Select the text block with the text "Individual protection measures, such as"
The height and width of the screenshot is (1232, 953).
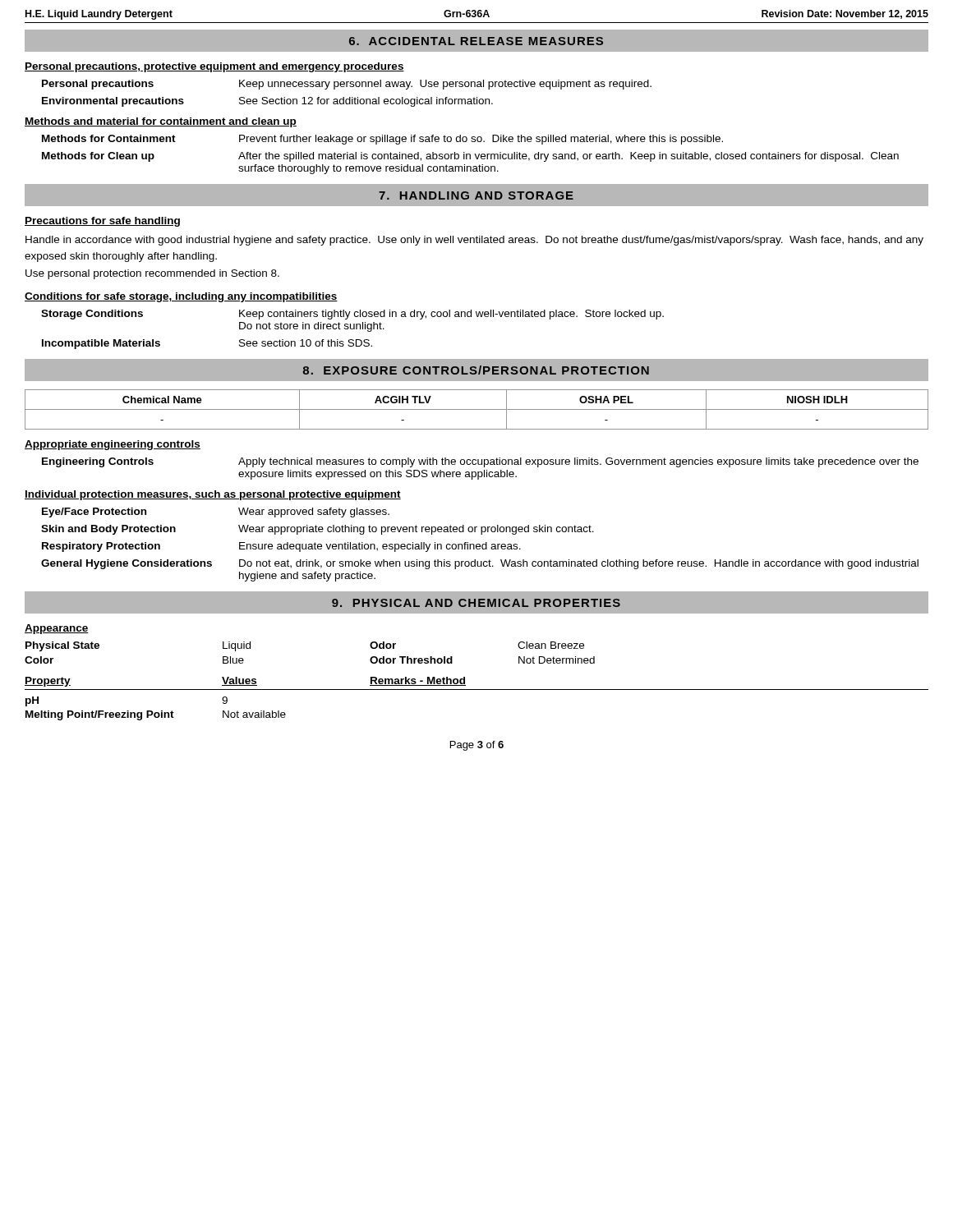(213, 494)
